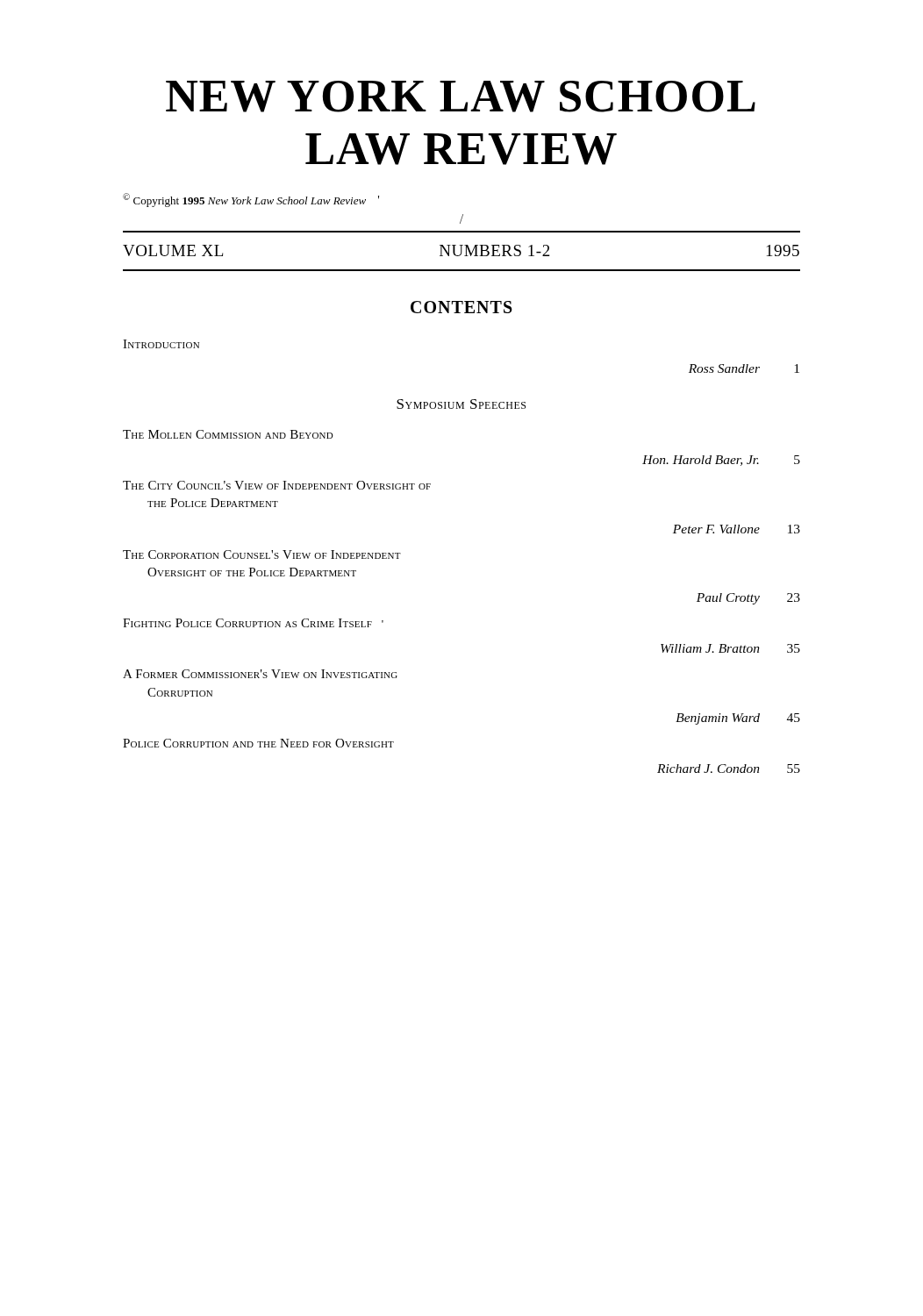Select the list item containing "Richard J. Condon 55"
The image size is (923, 1316).
coord(729,769)
